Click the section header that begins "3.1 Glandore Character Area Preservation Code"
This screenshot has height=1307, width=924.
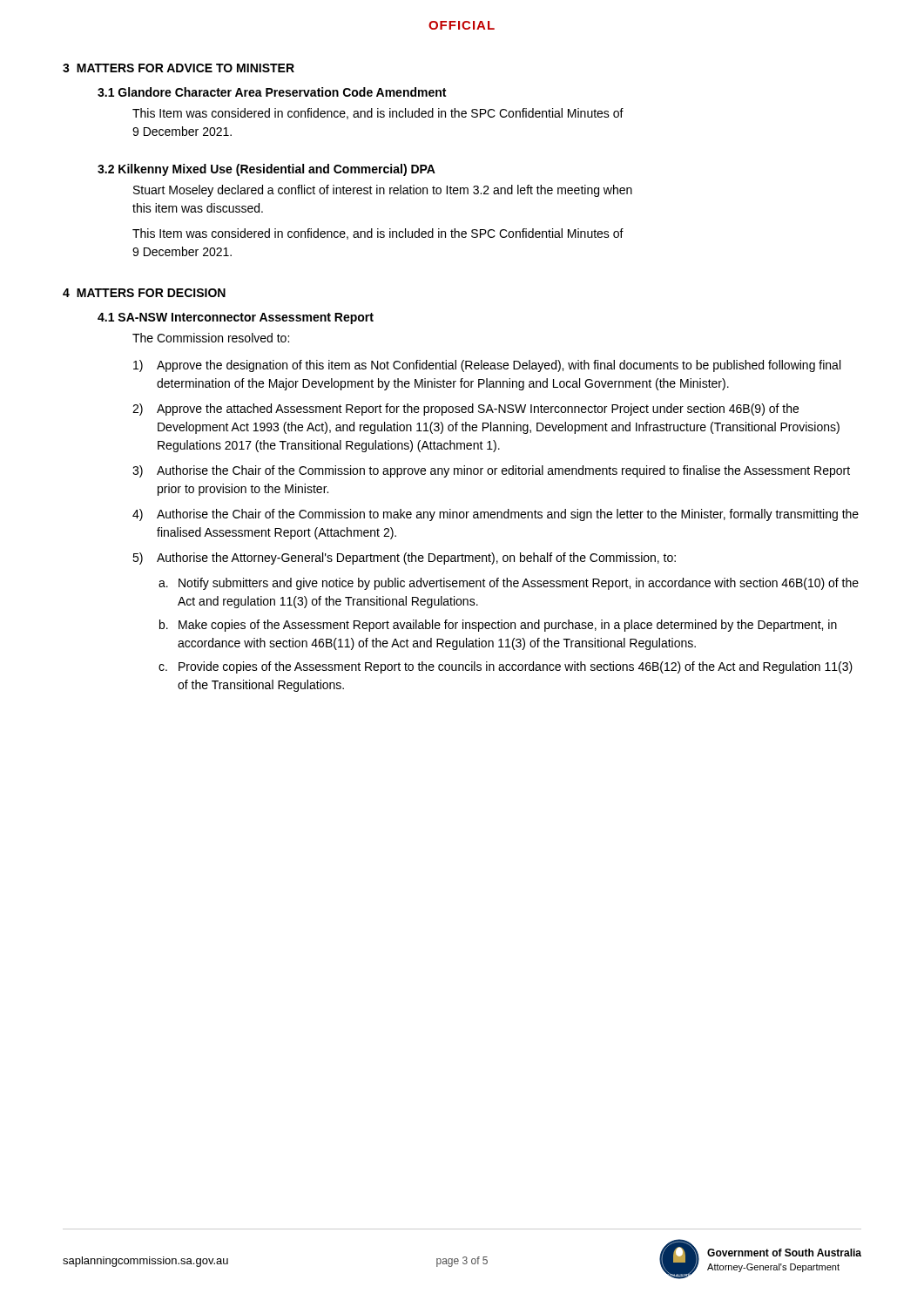272,92
